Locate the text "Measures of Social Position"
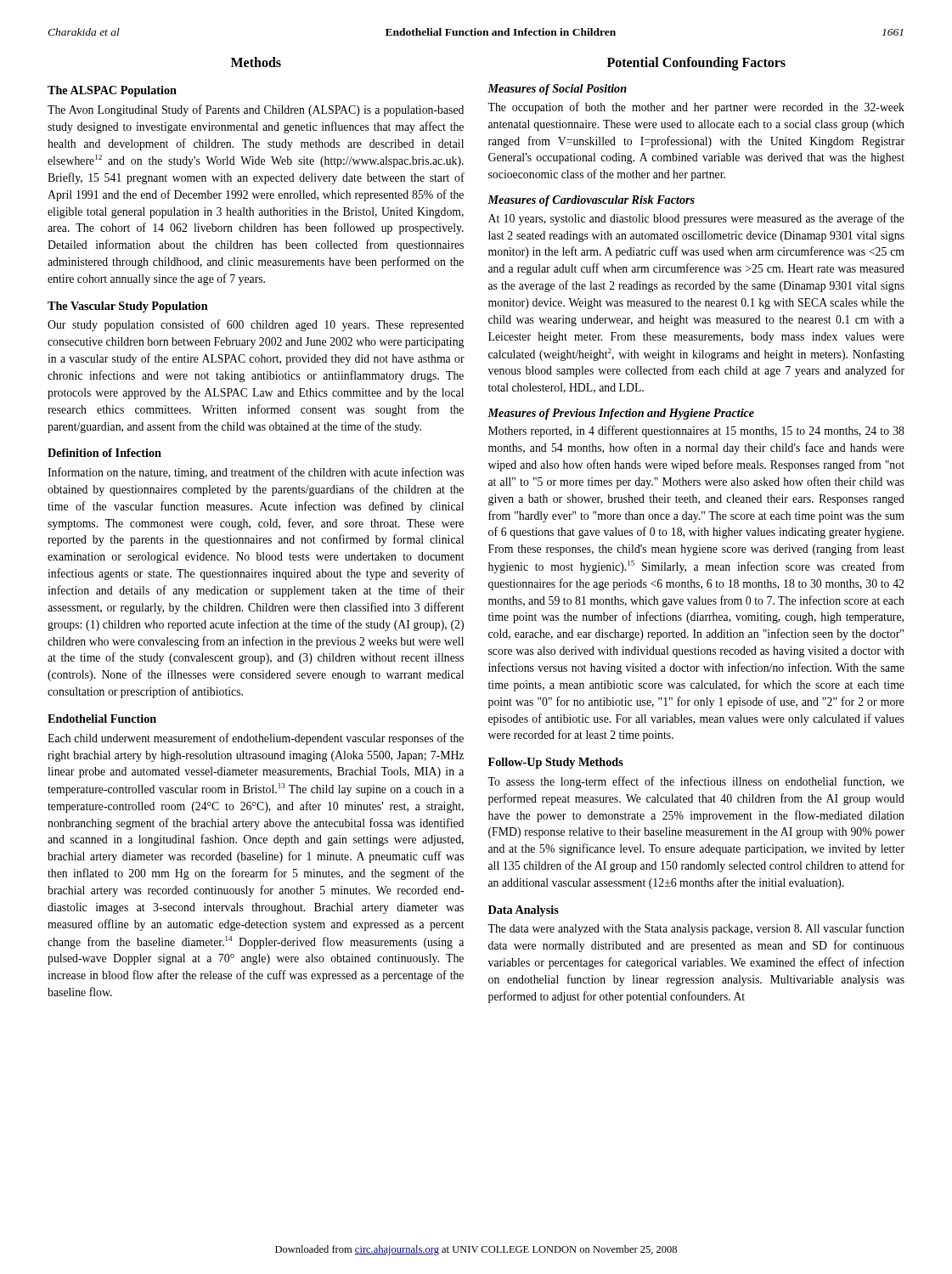 pos(557,88)
